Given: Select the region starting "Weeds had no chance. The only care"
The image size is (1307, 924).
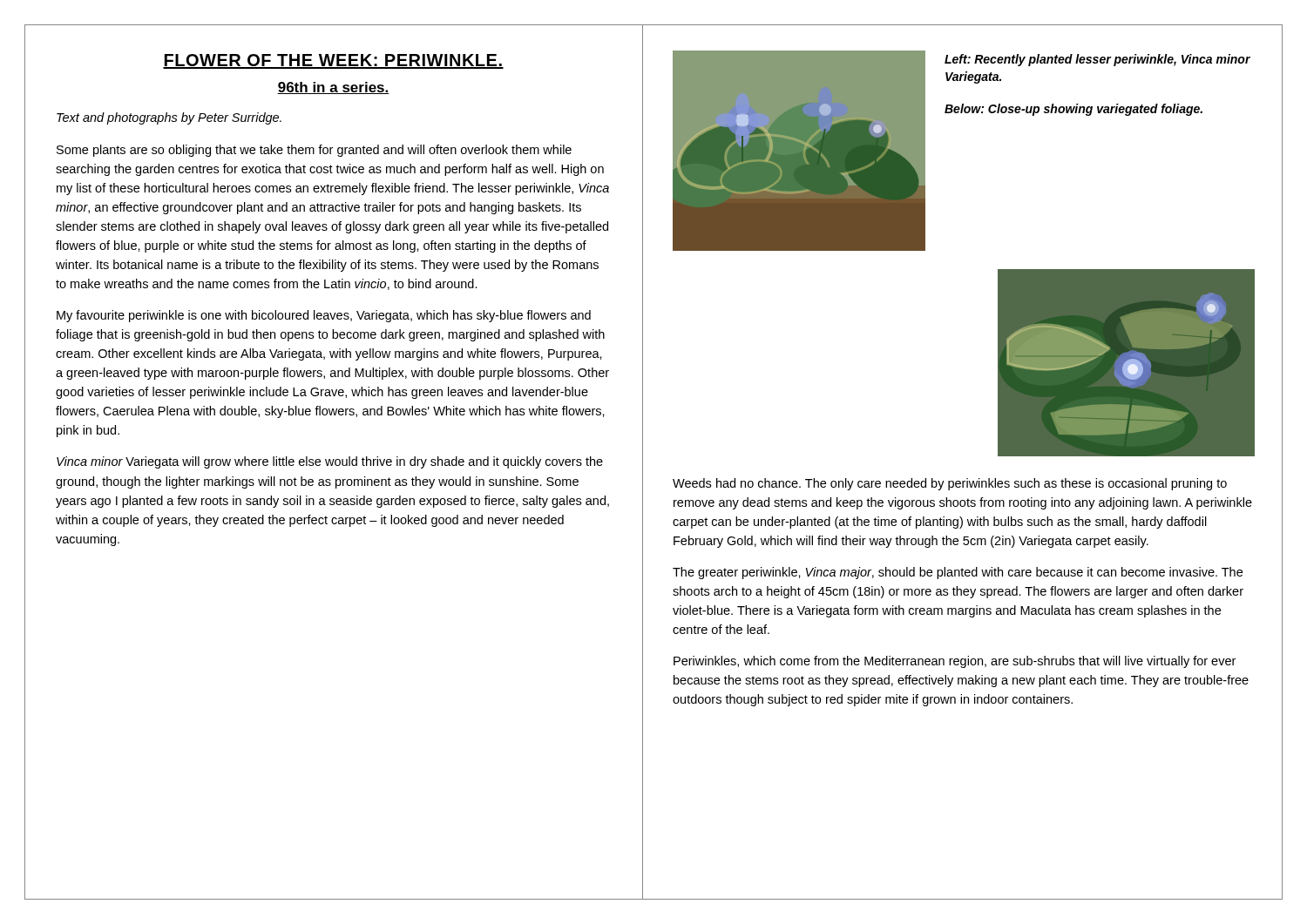Looking at the screenshot, I should 962,512.
